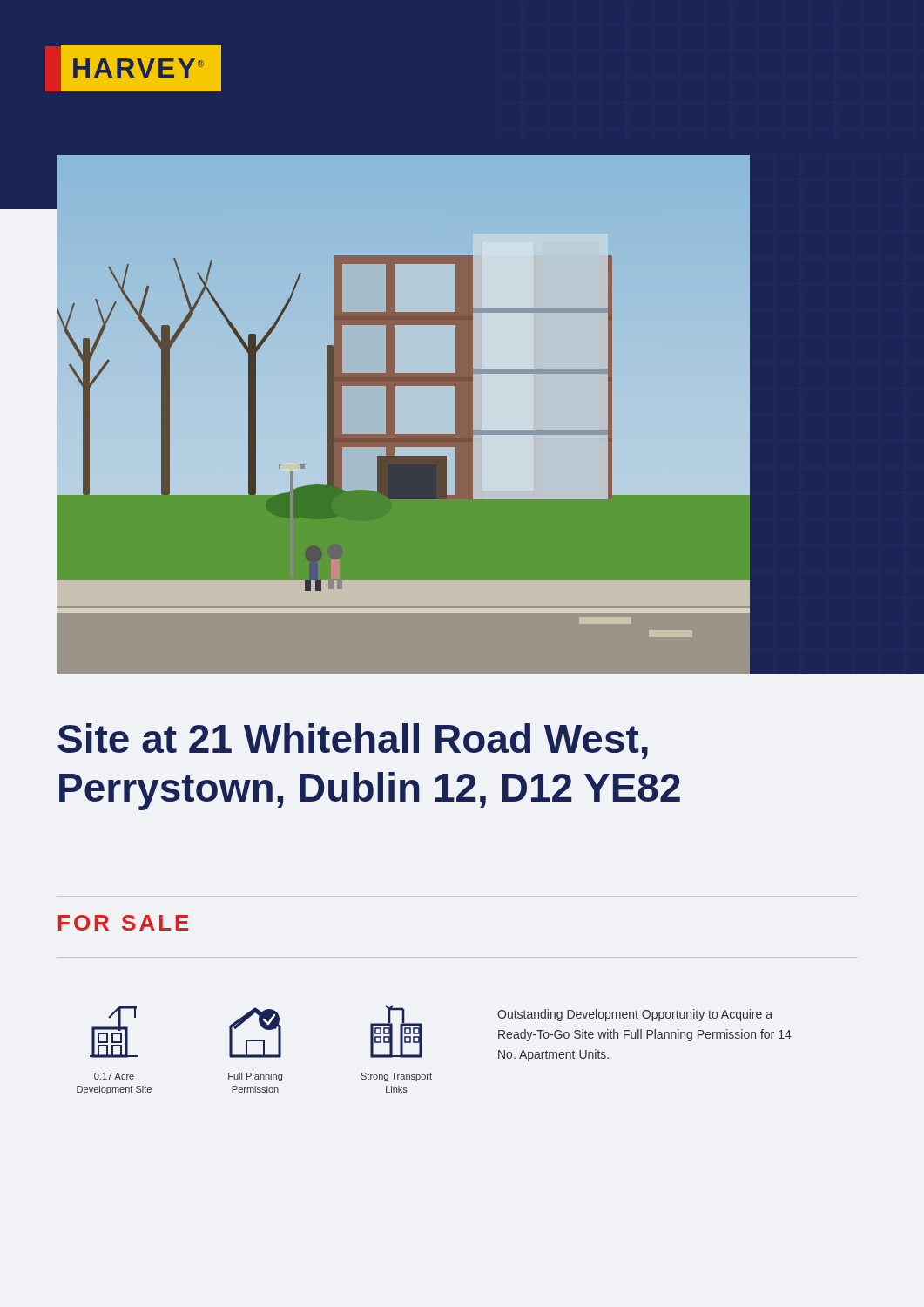Select the logo
The image size is (924, 1307).
point(133,68)
